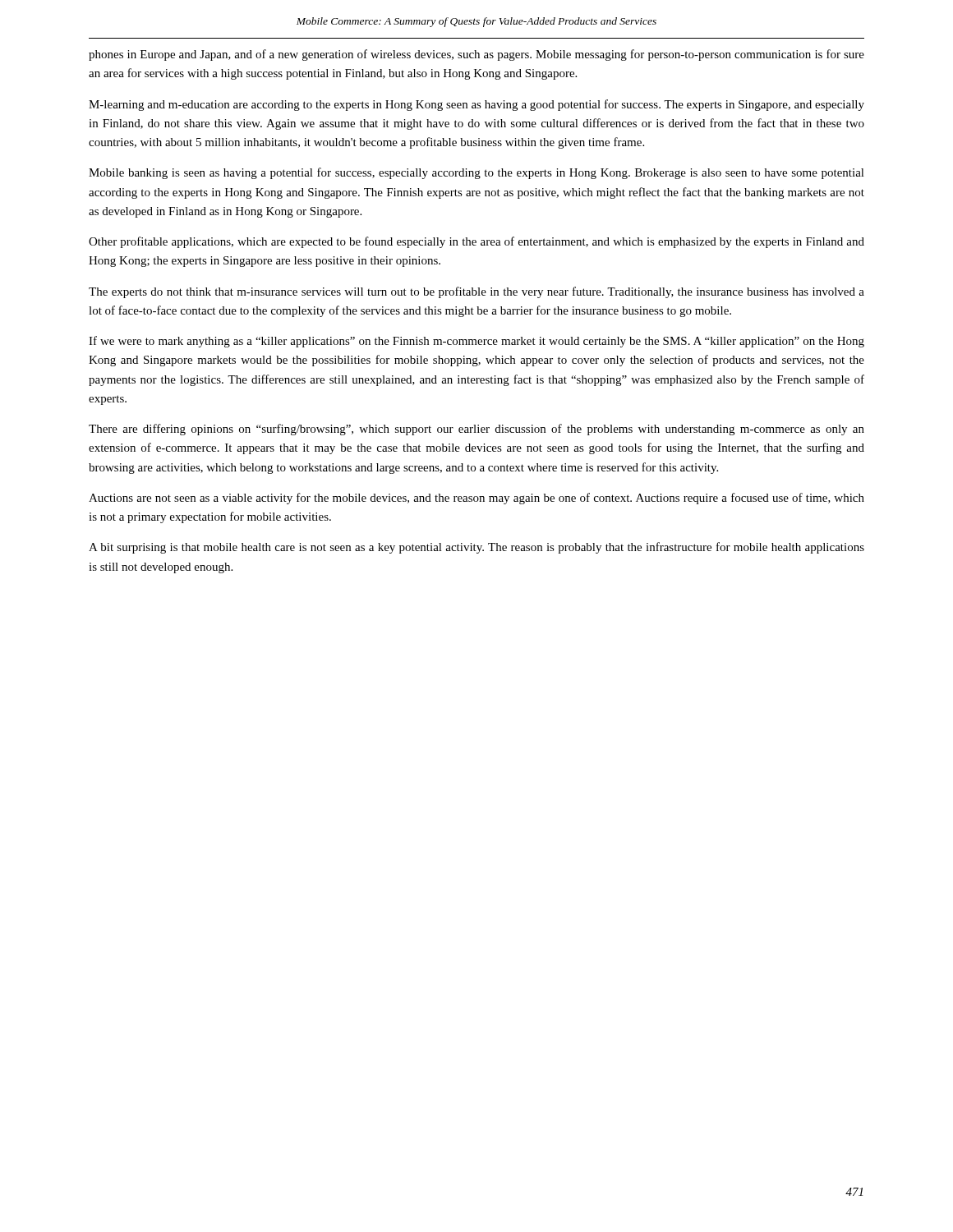Select the text block that says "Other profitable applications, which are expected"
953x1232 pixels.
(x=476, y=252)
